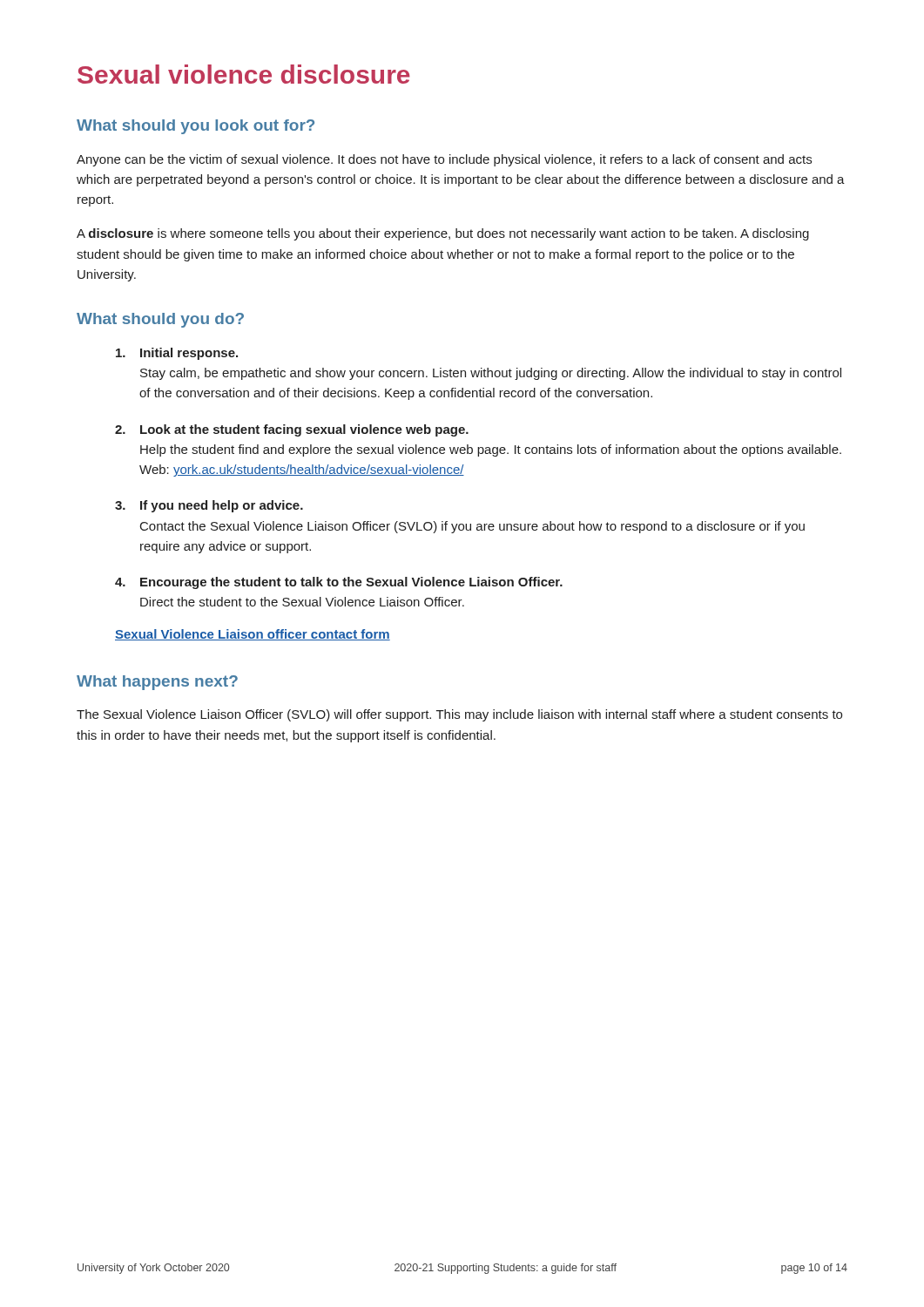
Task: Locate the block of text that opens with "4. Encourage the student to talk"
Action: (481, 592)
